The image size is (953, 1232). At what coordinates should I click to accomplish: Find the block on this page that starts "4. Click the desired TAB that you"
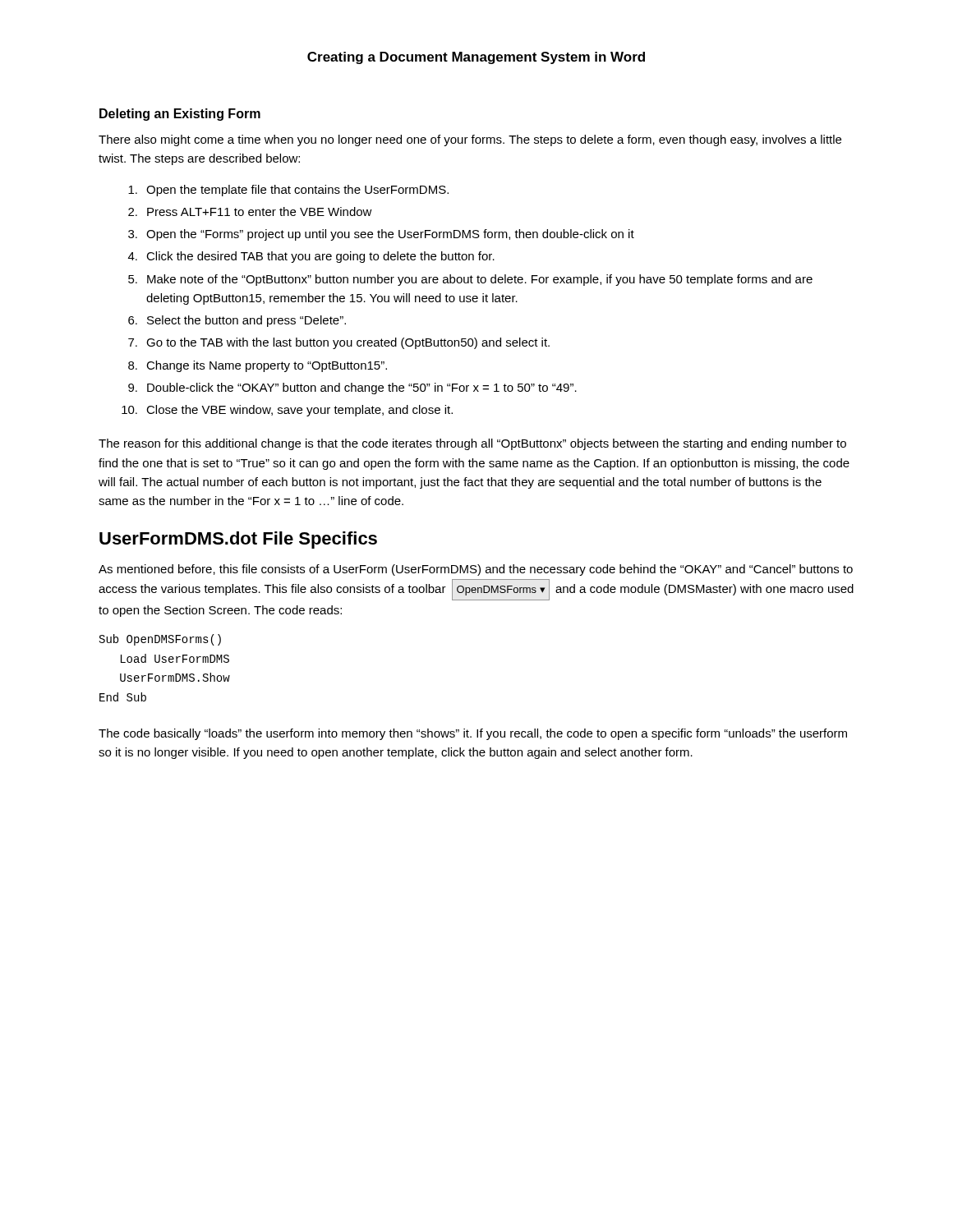[305, 256]
